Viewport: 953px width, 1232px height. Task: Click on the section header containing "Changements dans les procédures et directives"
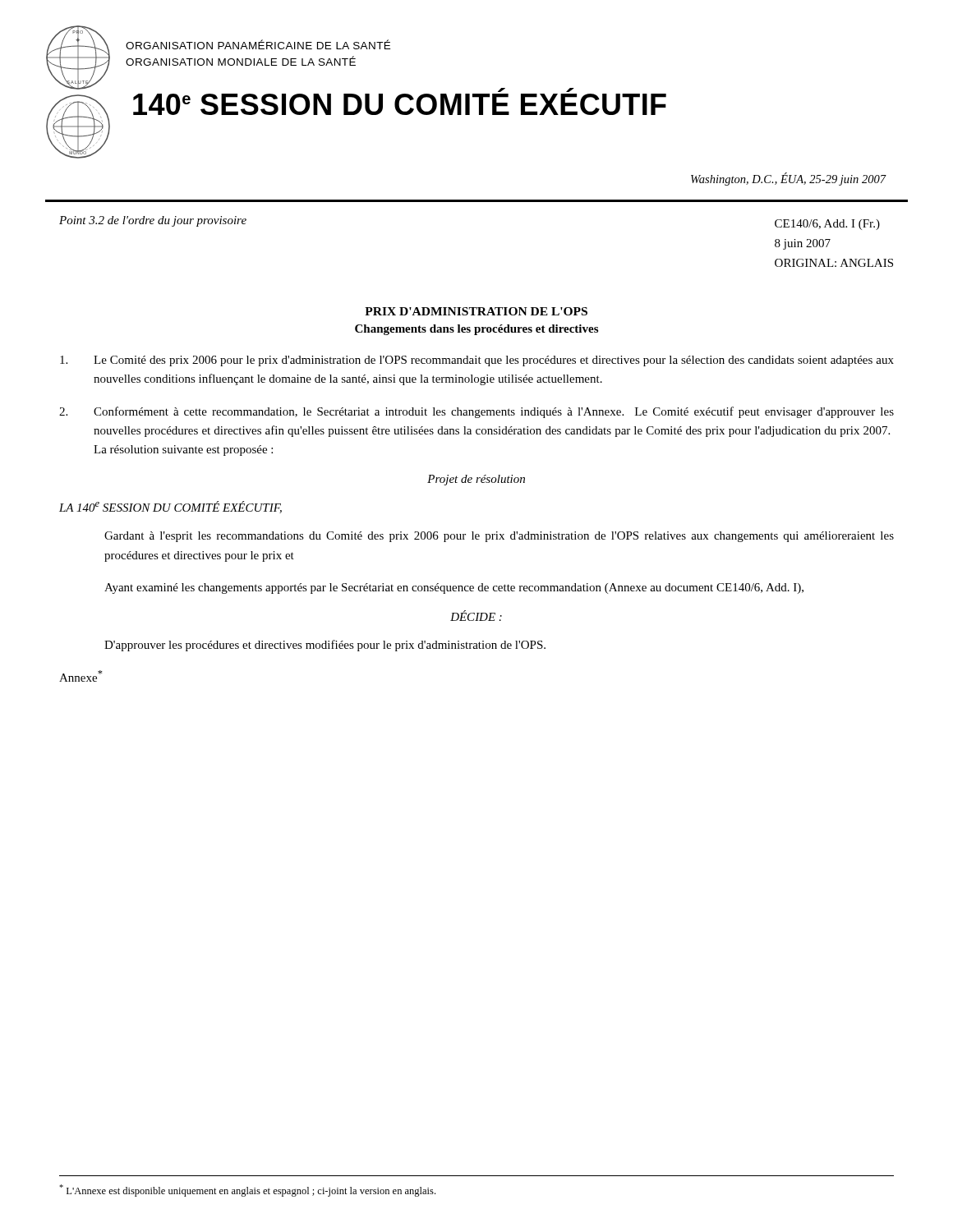click(476, 329)
